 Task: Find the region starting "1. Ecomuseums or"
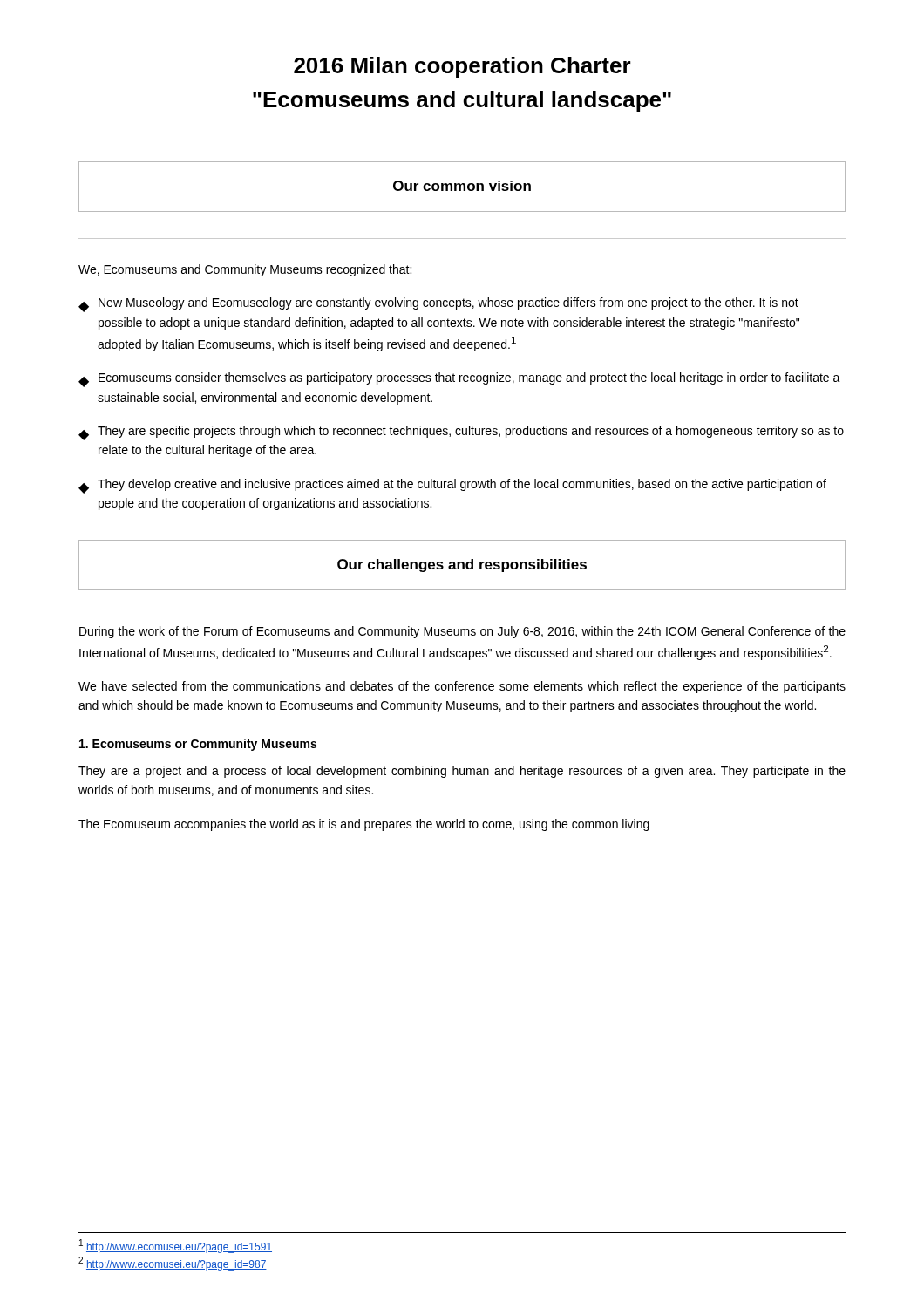click(198, 744)
